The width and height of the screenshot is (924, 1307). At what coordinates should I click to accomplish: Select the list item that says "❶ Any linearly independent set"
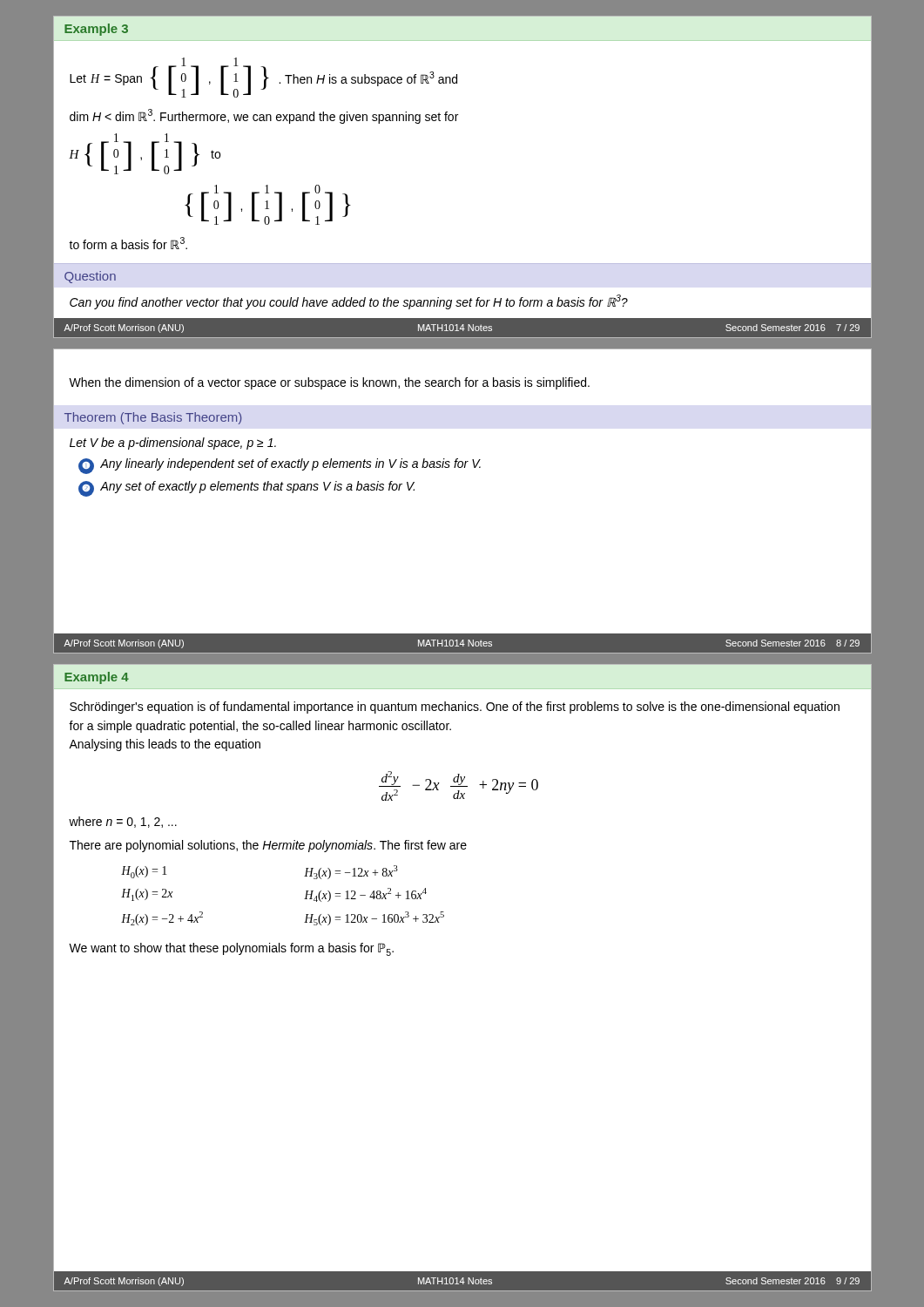[280, 465]
